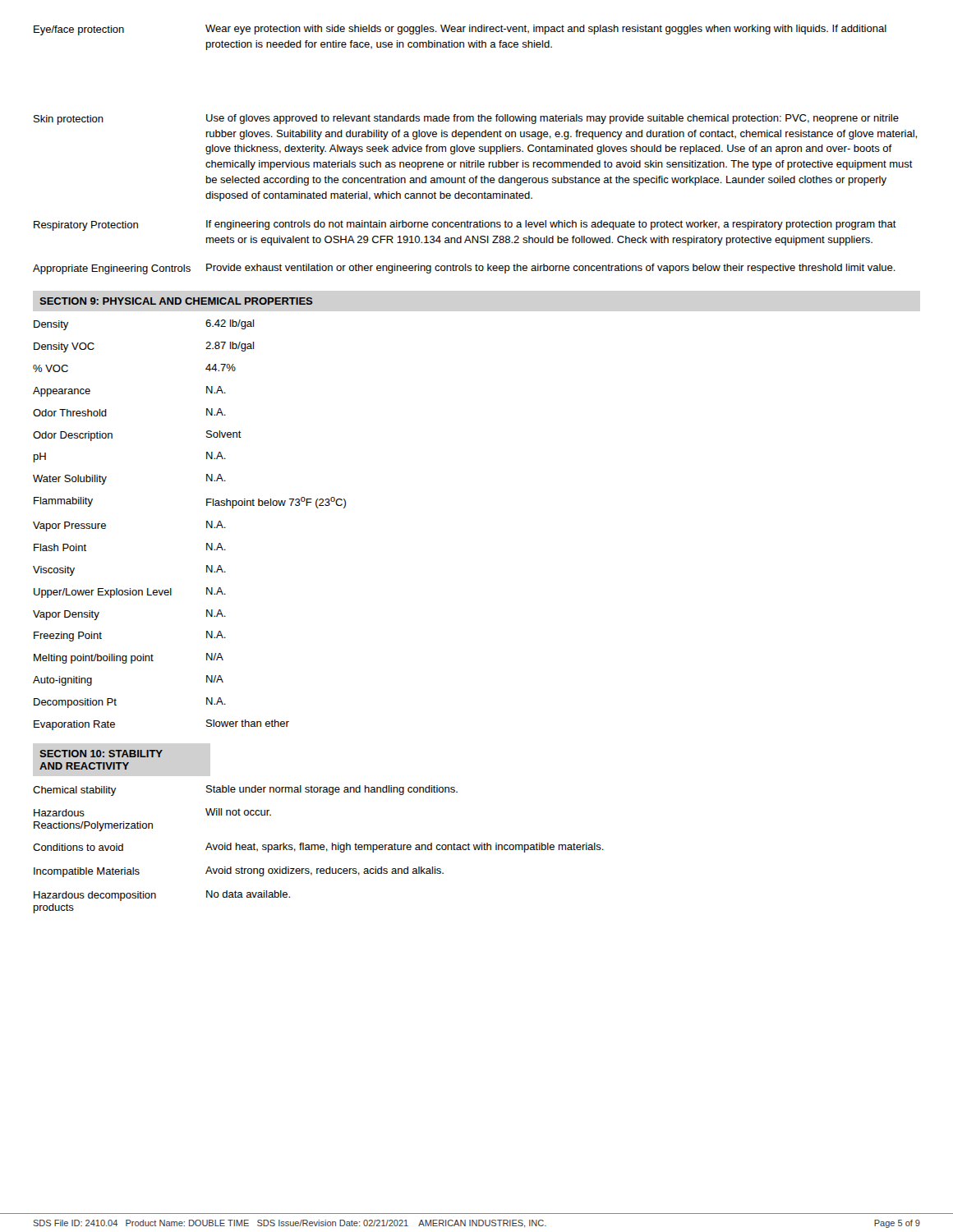Point to "pH N.A."
This screenshot has height=1232, width=953.
click(42, 456)
